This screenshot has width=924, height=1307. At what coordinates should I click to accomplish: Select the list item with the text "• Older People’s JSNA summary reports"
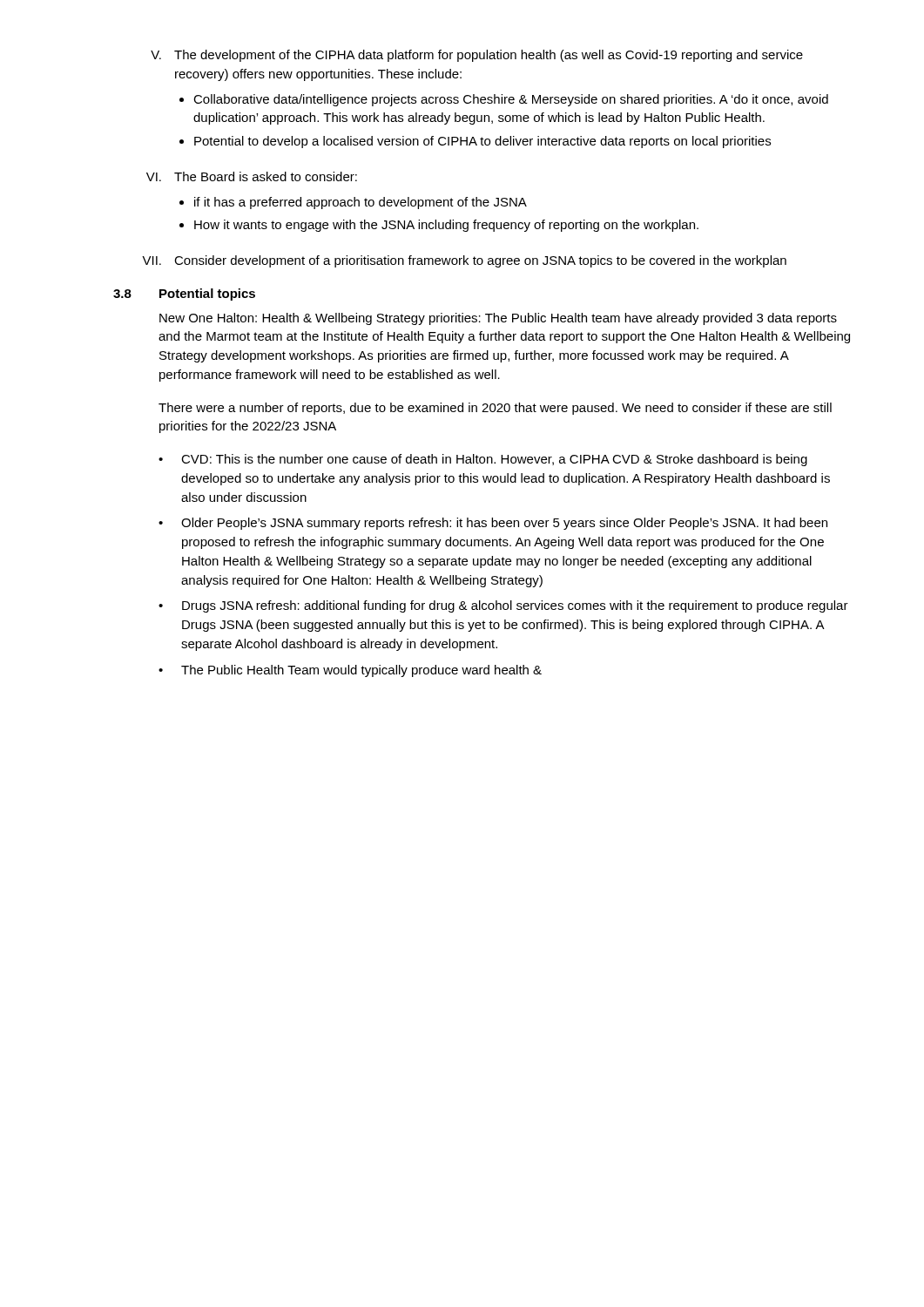pyautogui.click(x=506, y=551)
